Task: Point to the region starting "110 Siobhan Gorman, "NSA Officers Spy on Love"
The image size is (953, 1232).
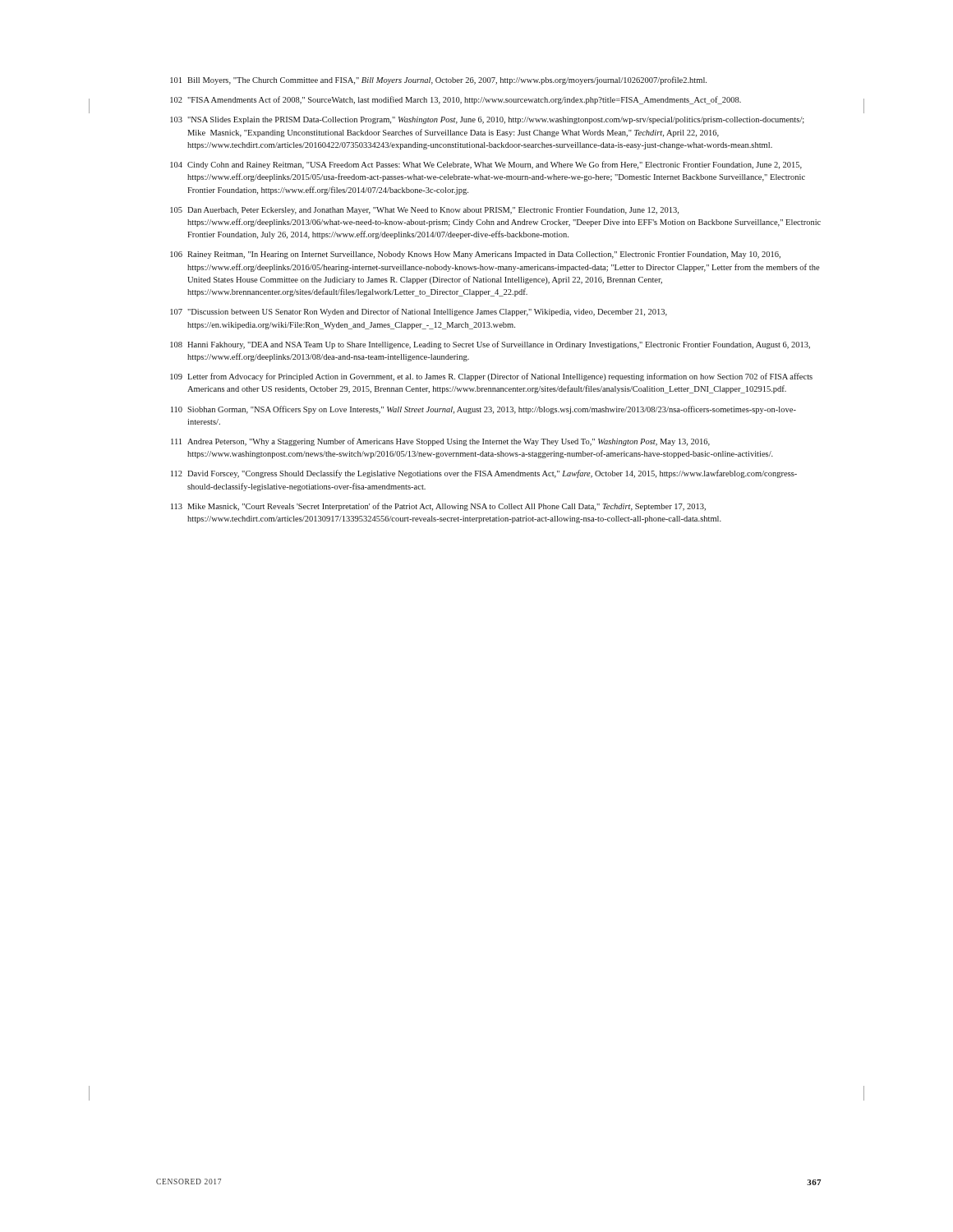Action: tap(489, 415)
